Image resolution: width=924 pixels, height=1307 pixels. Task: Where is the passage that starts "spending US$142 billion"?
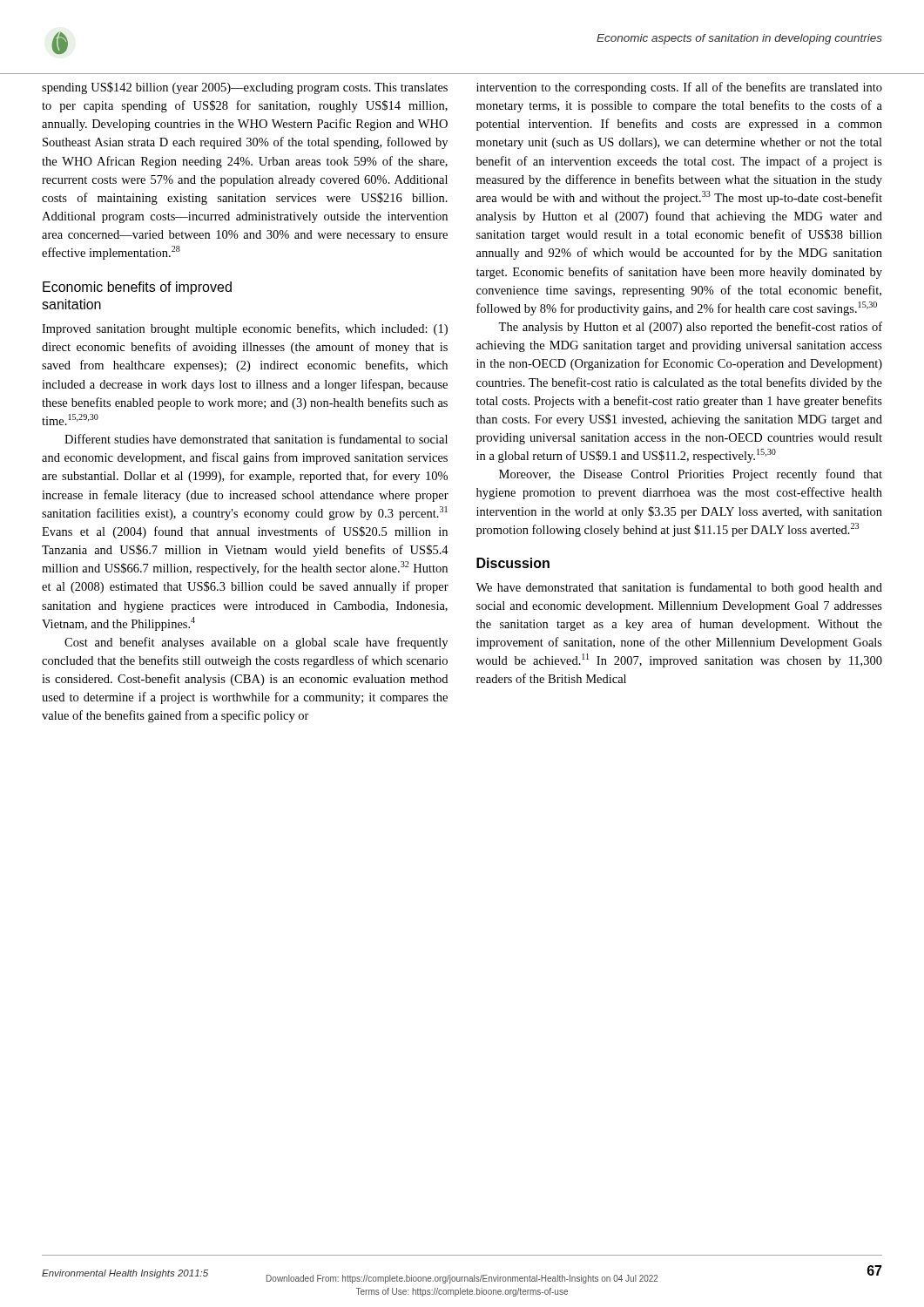(245, 171)
